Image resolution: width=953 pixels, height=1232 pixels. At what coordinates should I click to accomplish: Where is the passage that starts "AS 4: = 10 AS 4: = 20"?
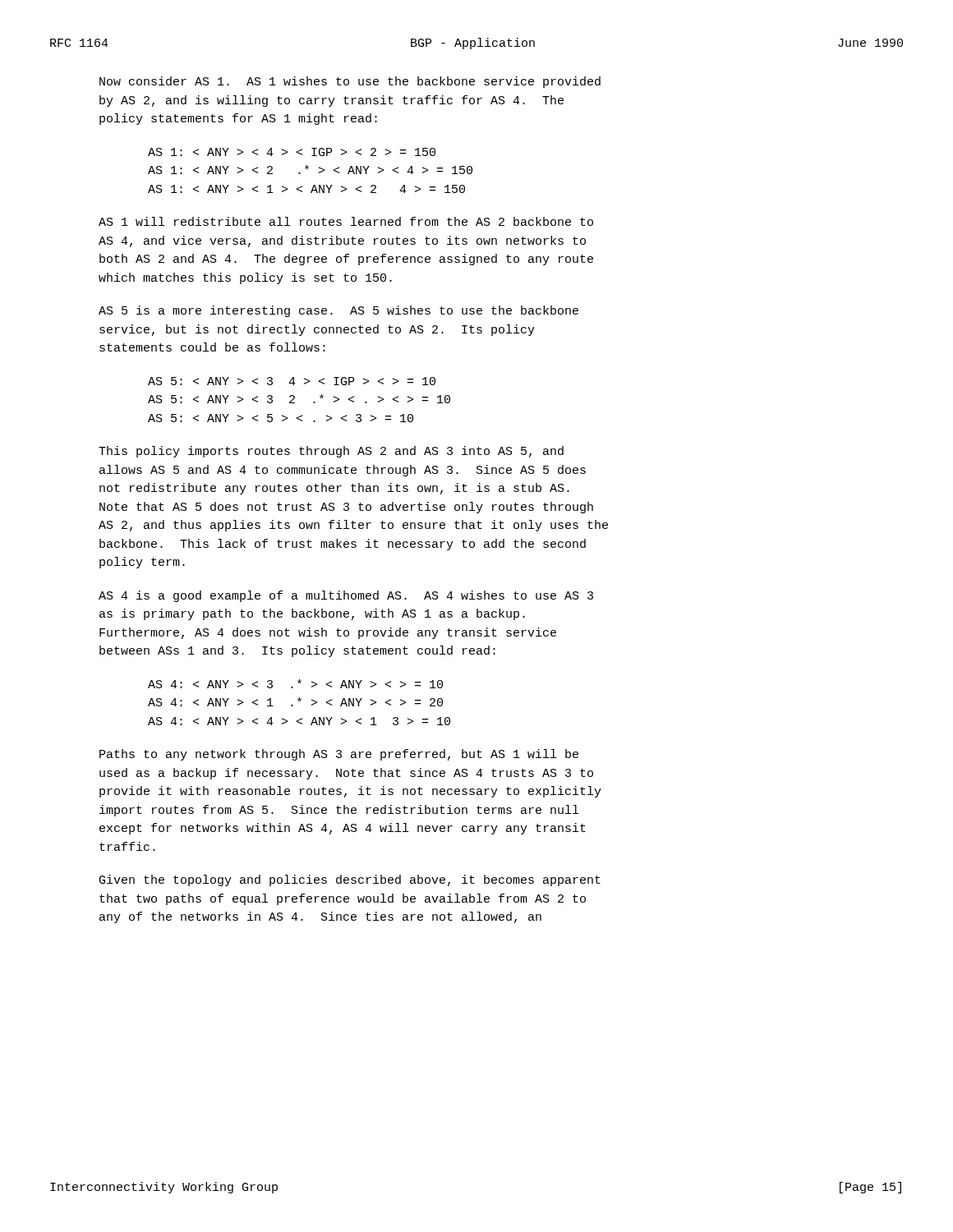[299, 703]
